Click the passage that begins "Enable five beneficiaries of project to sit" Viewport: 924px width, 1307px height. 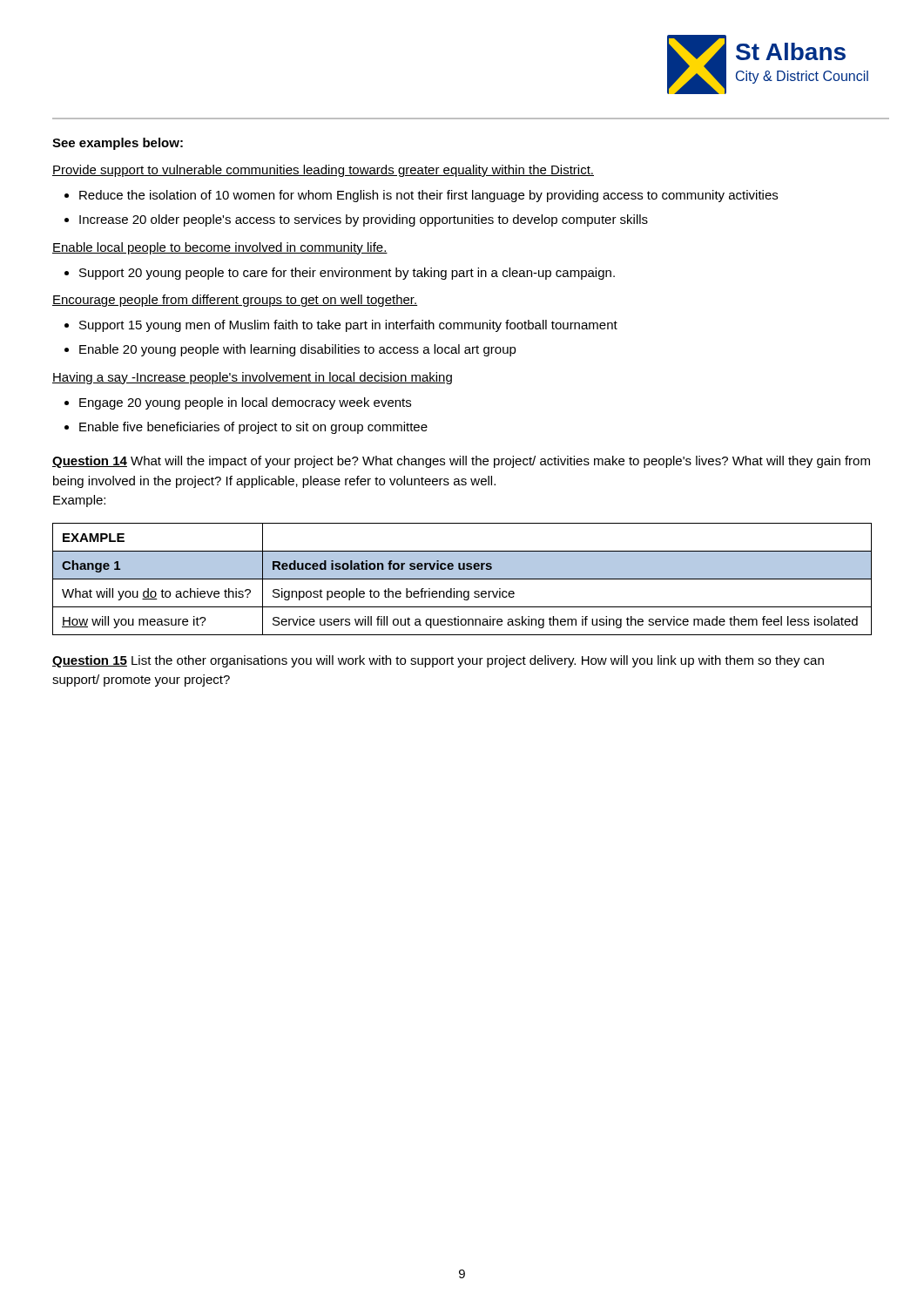point(253,426)
